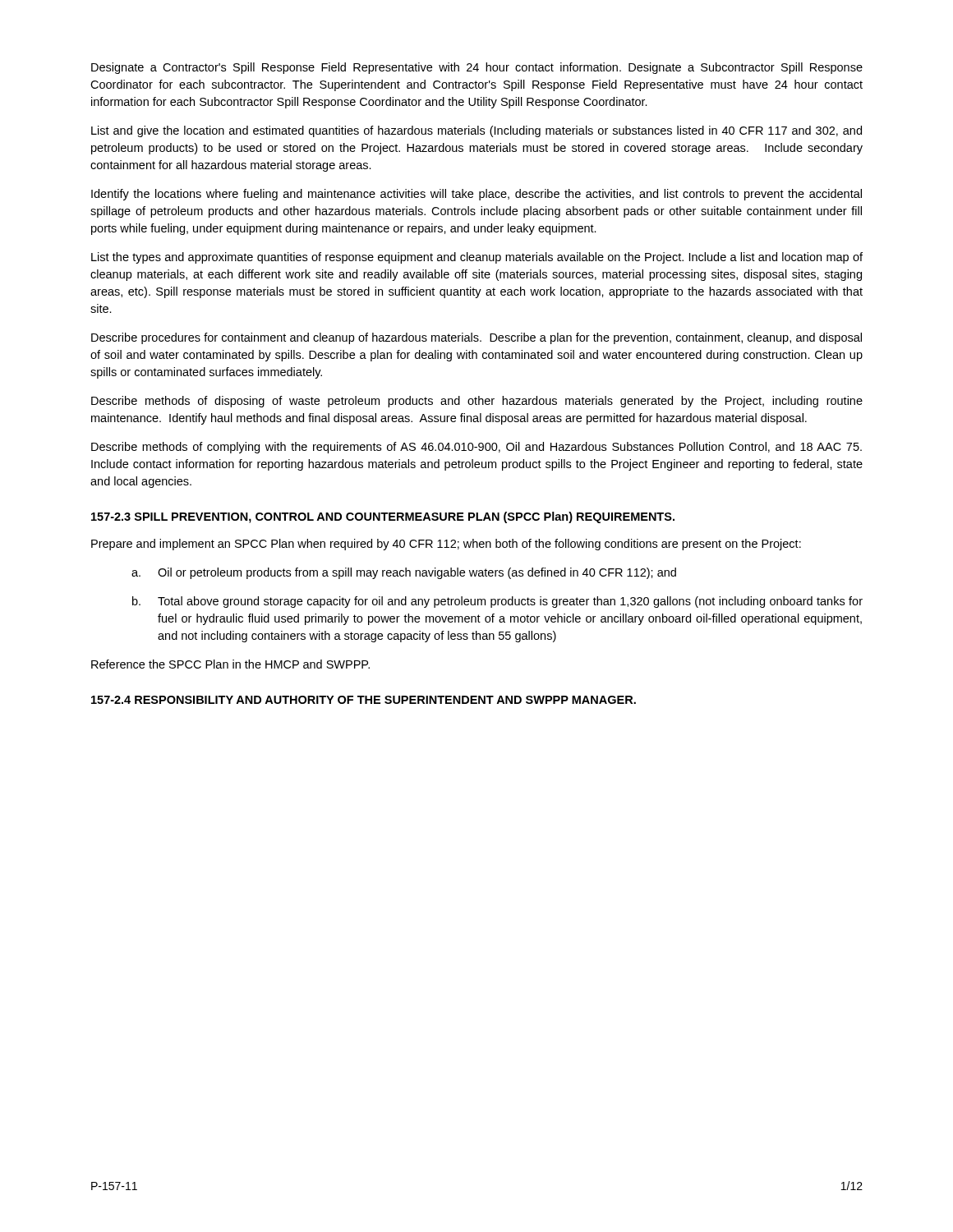Find the section header containing "157-2.4 RESPONSIBILITY AND AUTHORITY OF"
This screenshot has width=953, height=1232.
[x=363, y=700]
